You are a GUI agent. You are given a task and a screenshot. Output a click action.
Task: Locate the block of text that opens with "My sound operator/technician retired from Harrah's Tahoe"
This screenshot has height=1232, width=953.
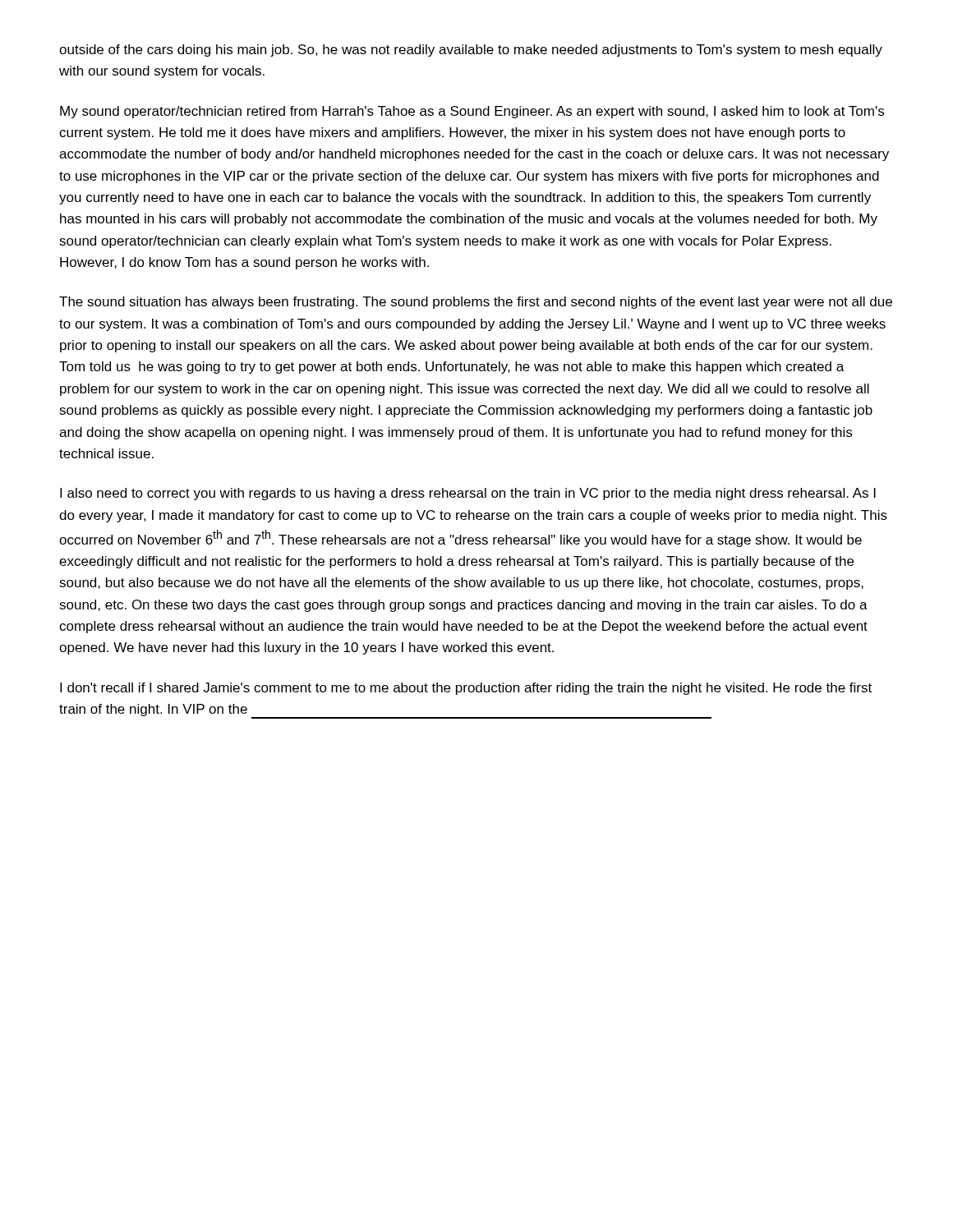point(474,187)
